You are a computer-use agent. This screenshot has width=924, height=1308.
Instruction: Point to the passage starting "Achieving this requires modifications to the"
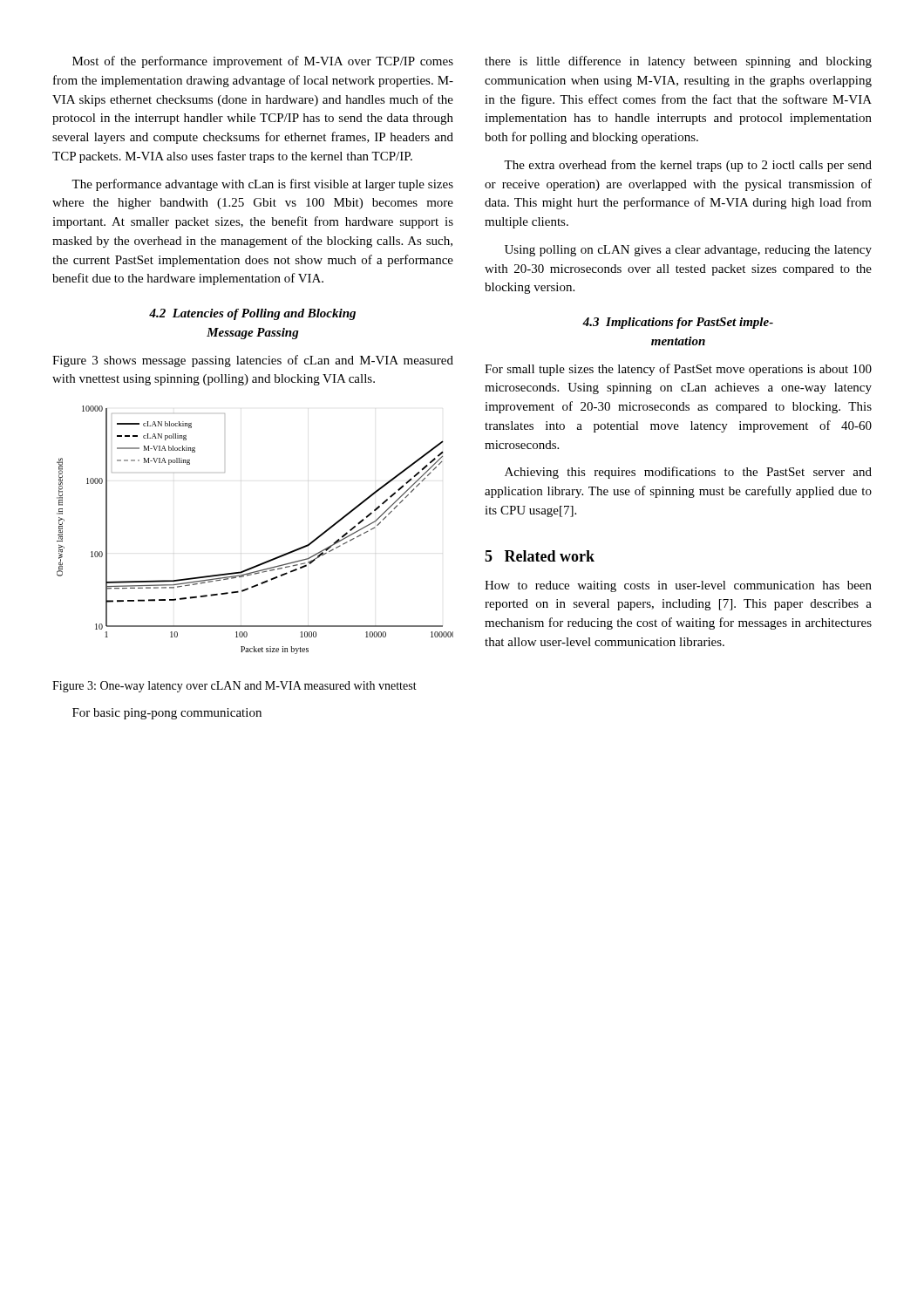pos(678,492)
